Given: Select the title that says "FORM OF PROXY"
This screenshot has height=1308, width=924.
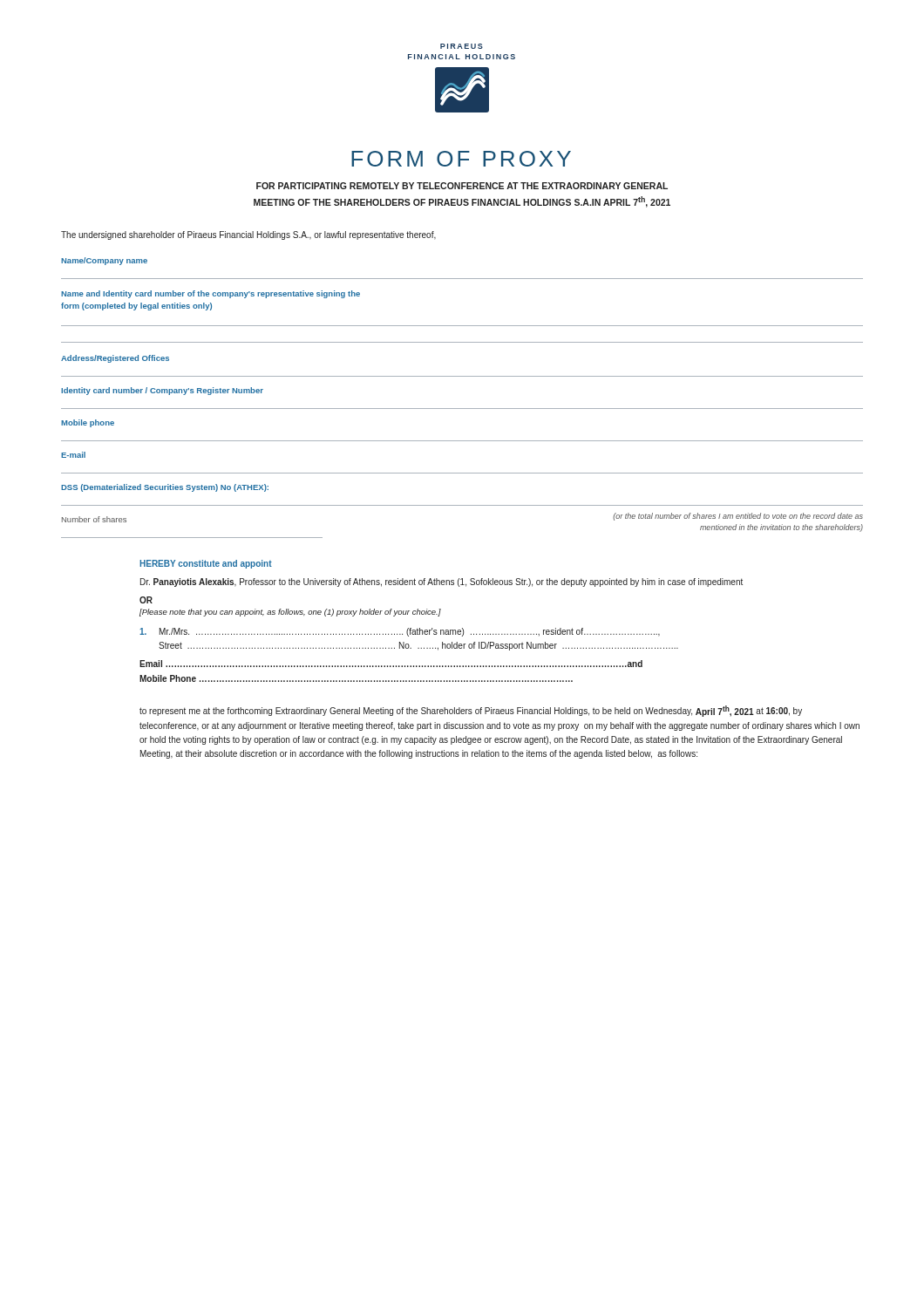Looking at the screenshot, I should pyautogui.click(x=462, y=178).
